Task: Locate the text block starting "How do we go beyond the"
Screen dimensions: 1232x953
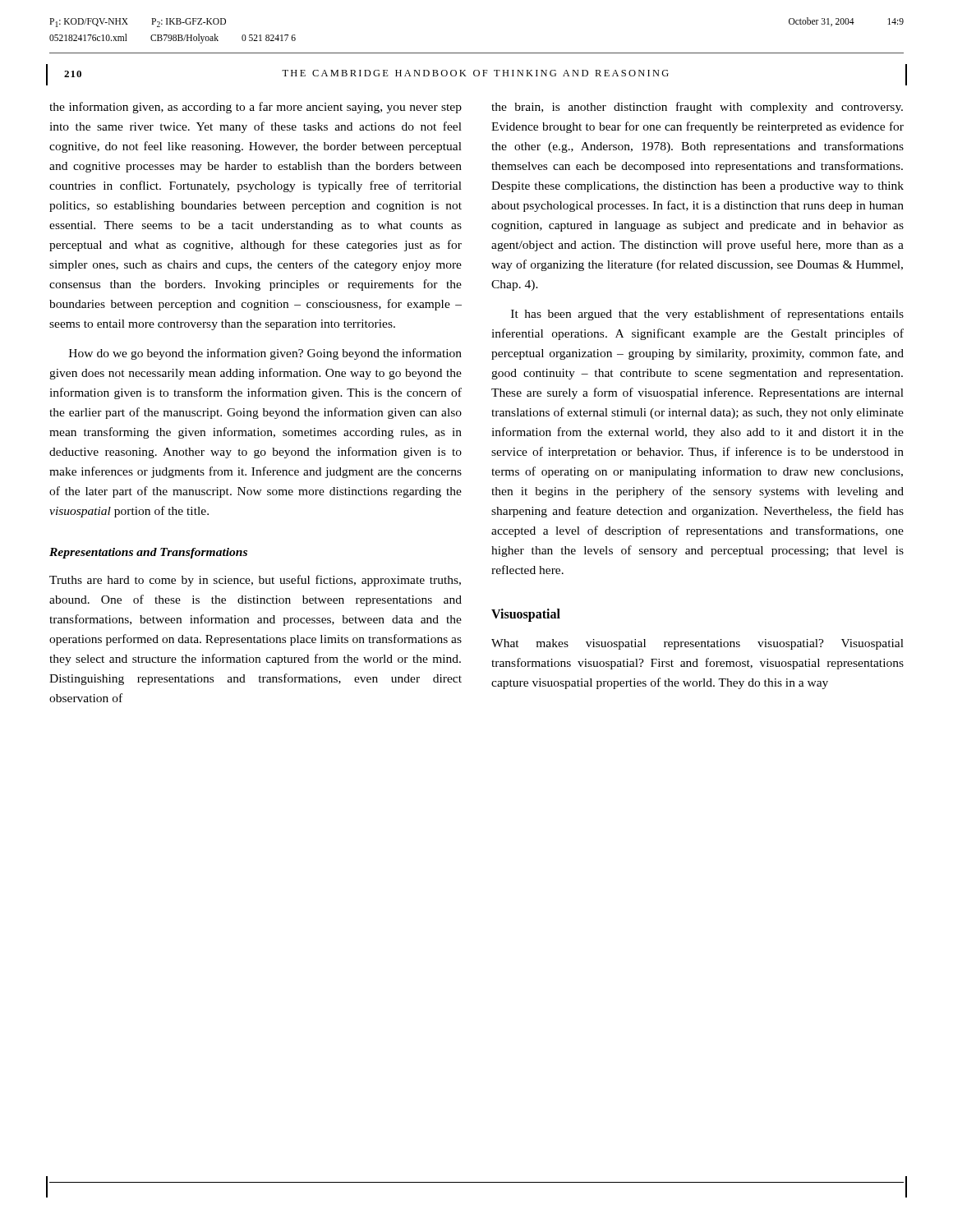Action: click(255, 432)
